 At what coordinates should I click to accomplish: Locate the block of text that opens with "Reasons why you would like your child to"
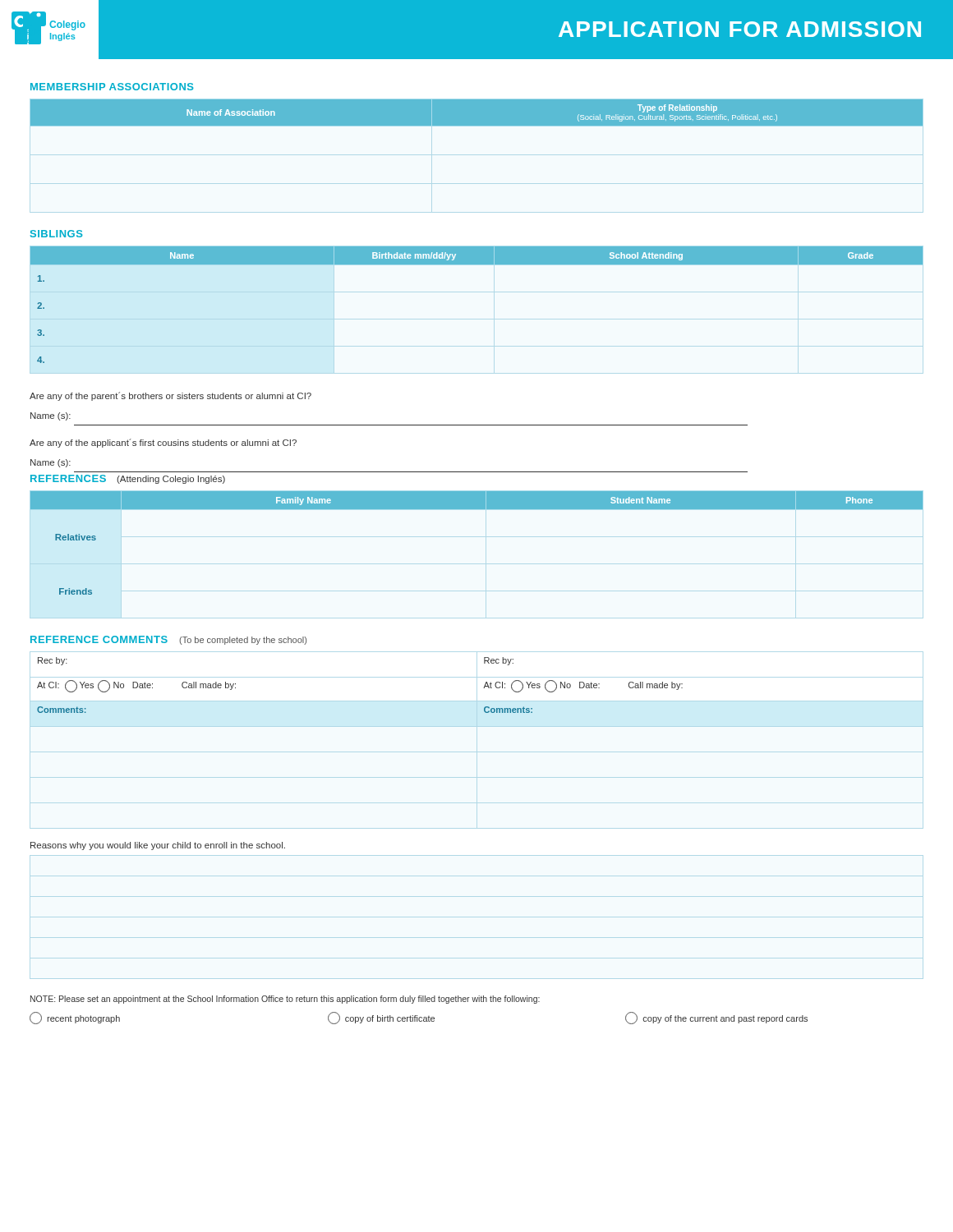(x=158, y=845)
